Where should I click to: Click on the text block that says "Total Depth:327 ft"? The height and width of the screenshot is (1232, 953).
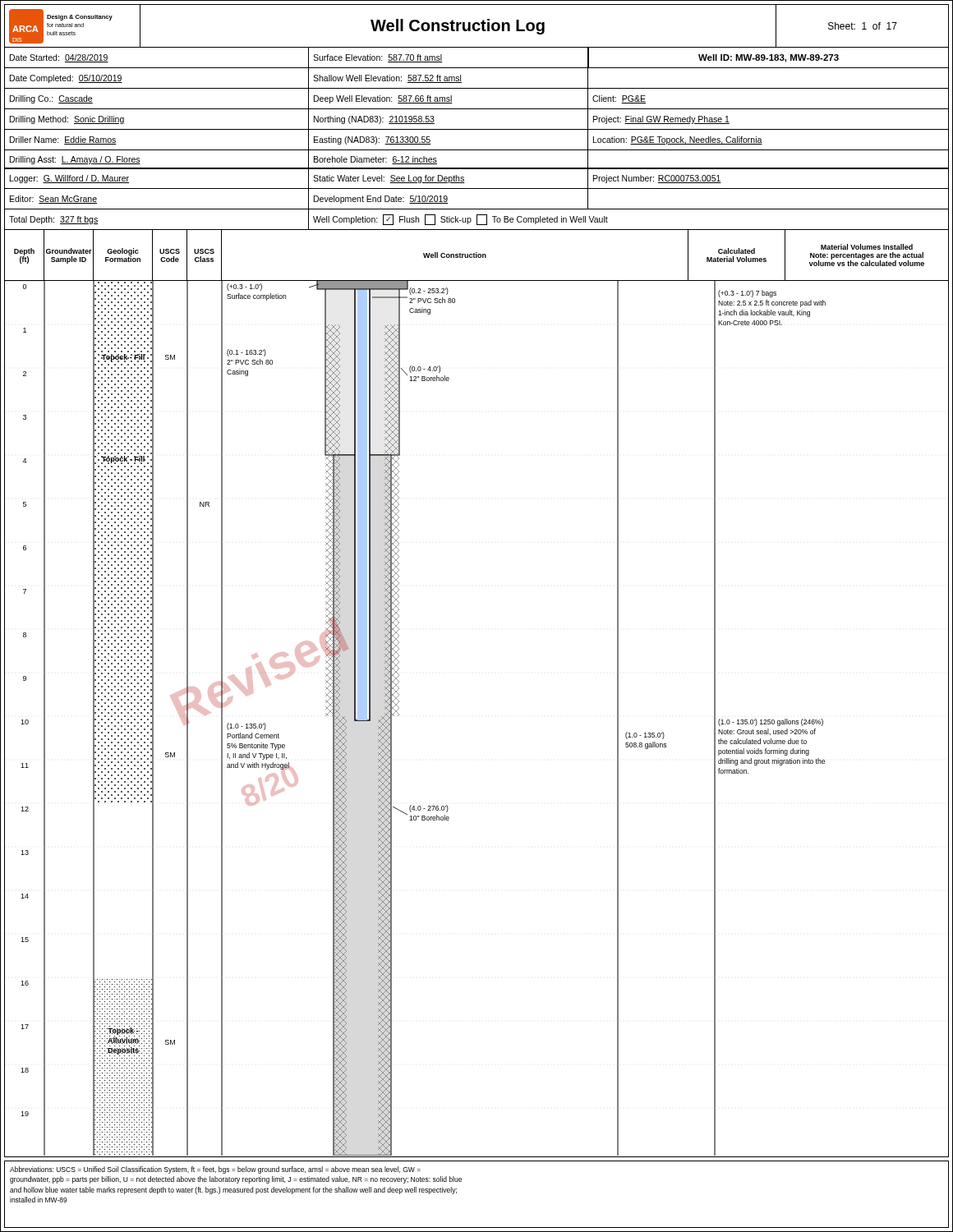tap(476, 219)
